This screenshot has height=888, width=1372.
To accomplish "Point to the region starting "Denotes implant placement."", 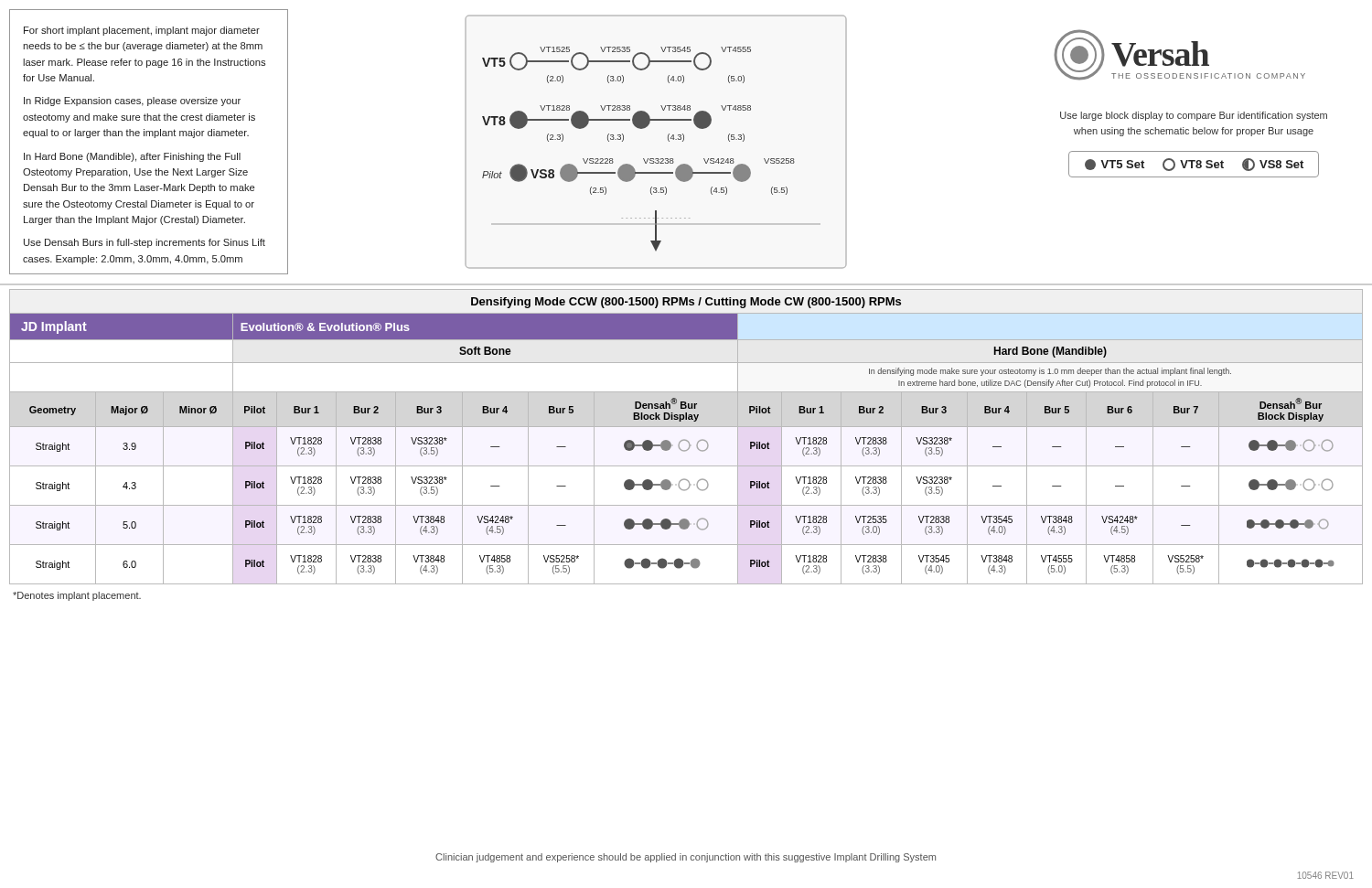I will 77,595.
